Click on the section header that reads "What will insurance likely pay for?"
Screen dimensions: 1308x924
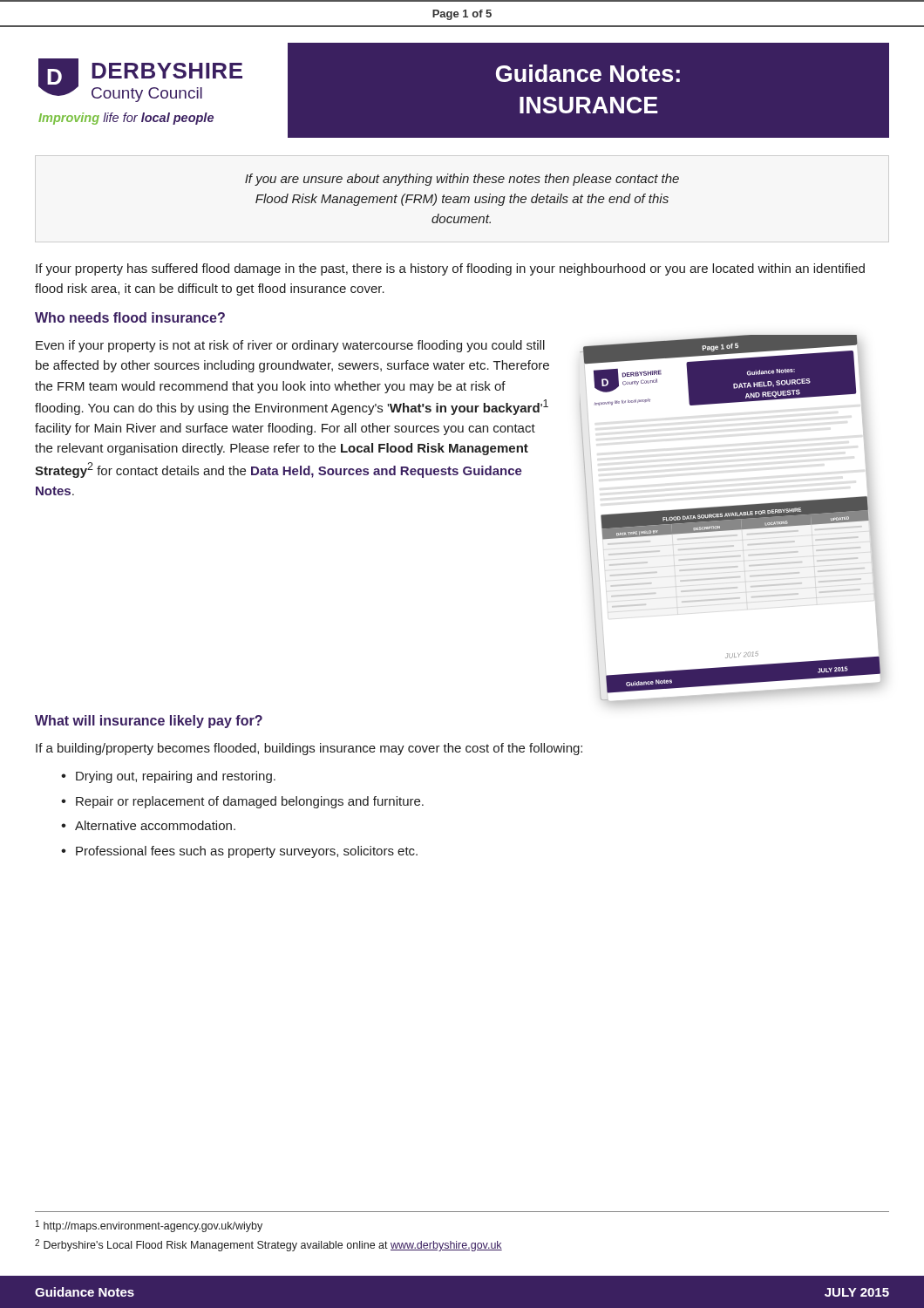149,721
